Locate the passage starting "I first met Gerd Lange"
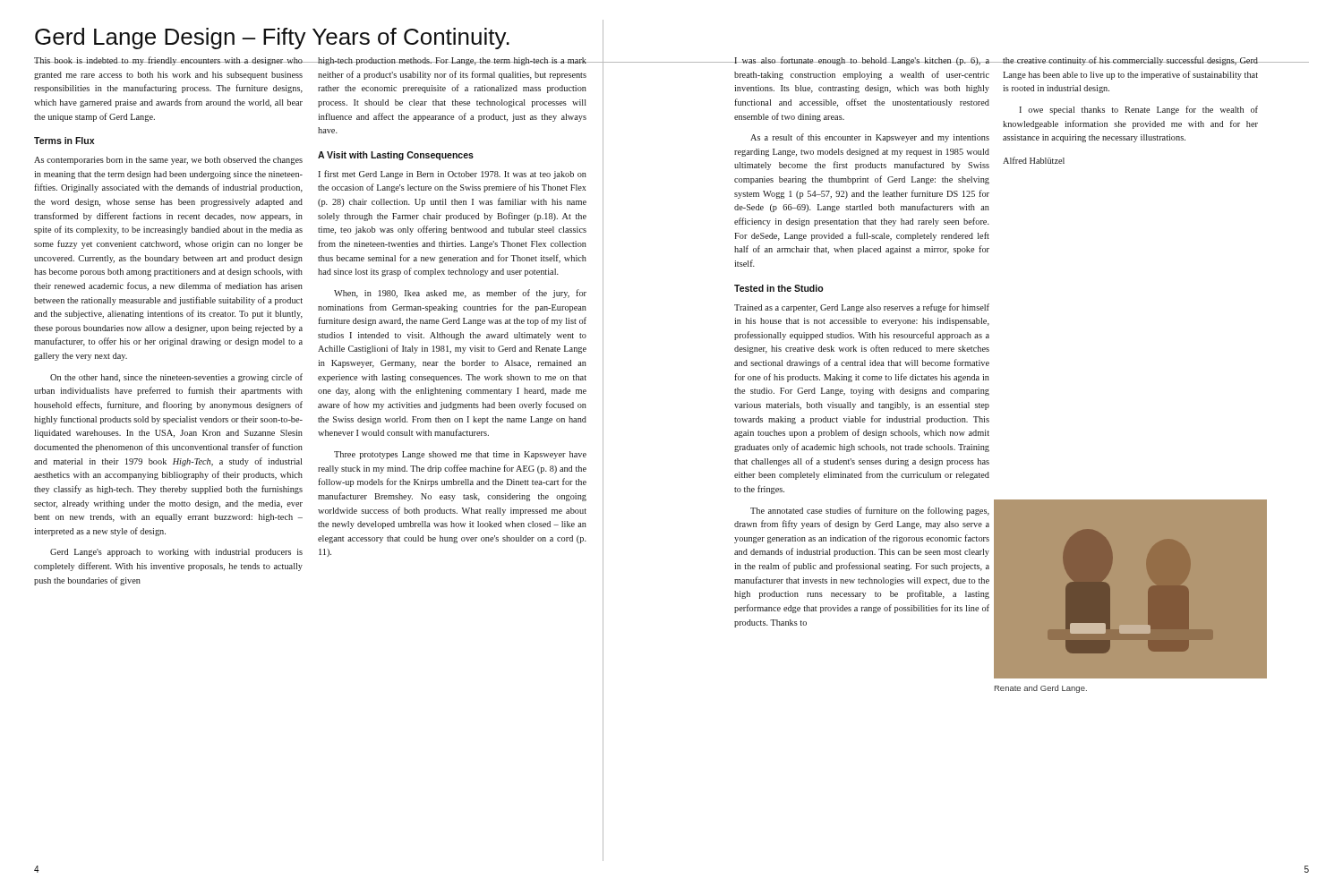This screenshot has height=896, width=1343. click(452, 223)
